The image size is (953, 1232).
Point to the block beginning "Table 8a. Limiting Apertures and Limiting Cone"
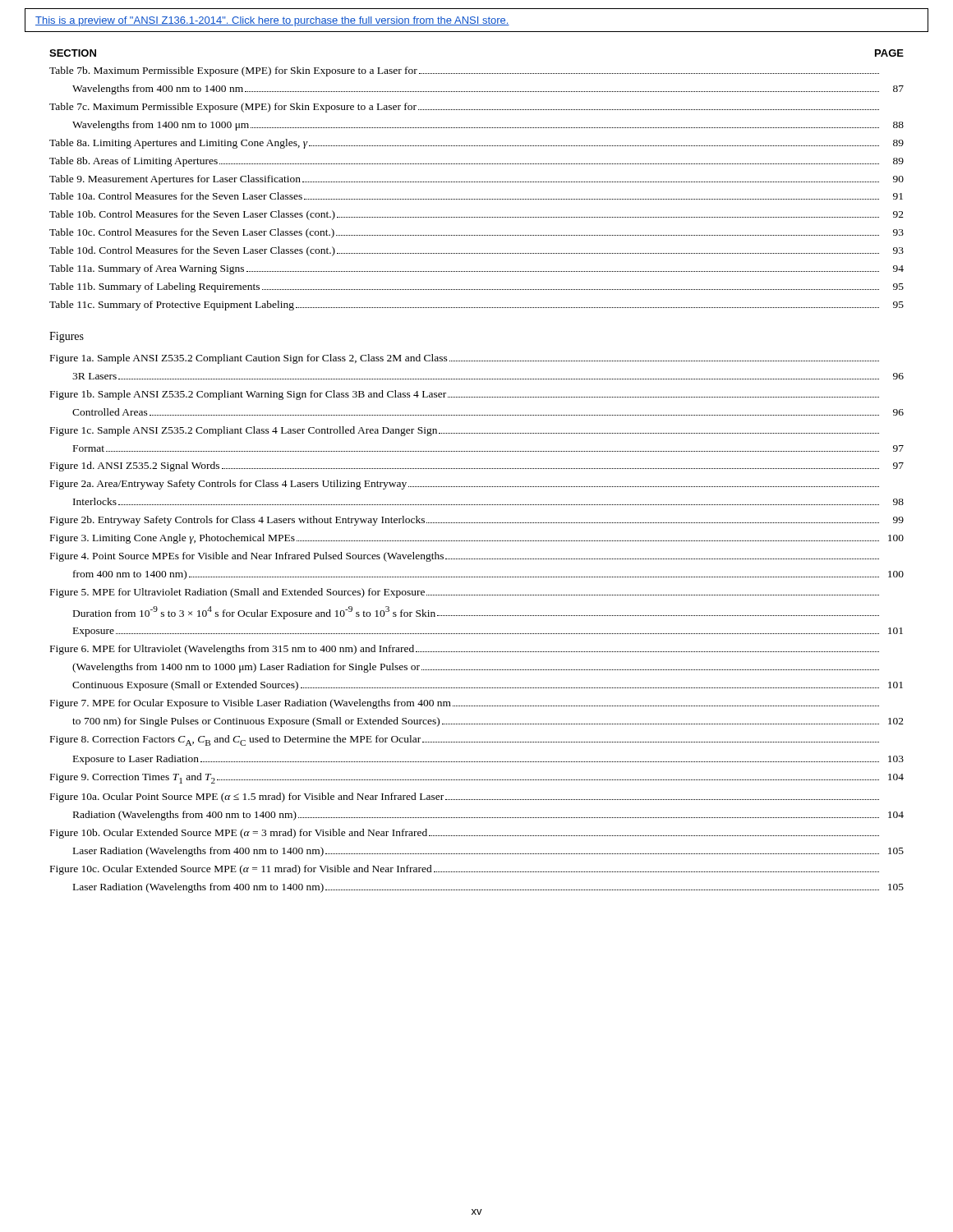pyautogui.click(x=476, y=143)
